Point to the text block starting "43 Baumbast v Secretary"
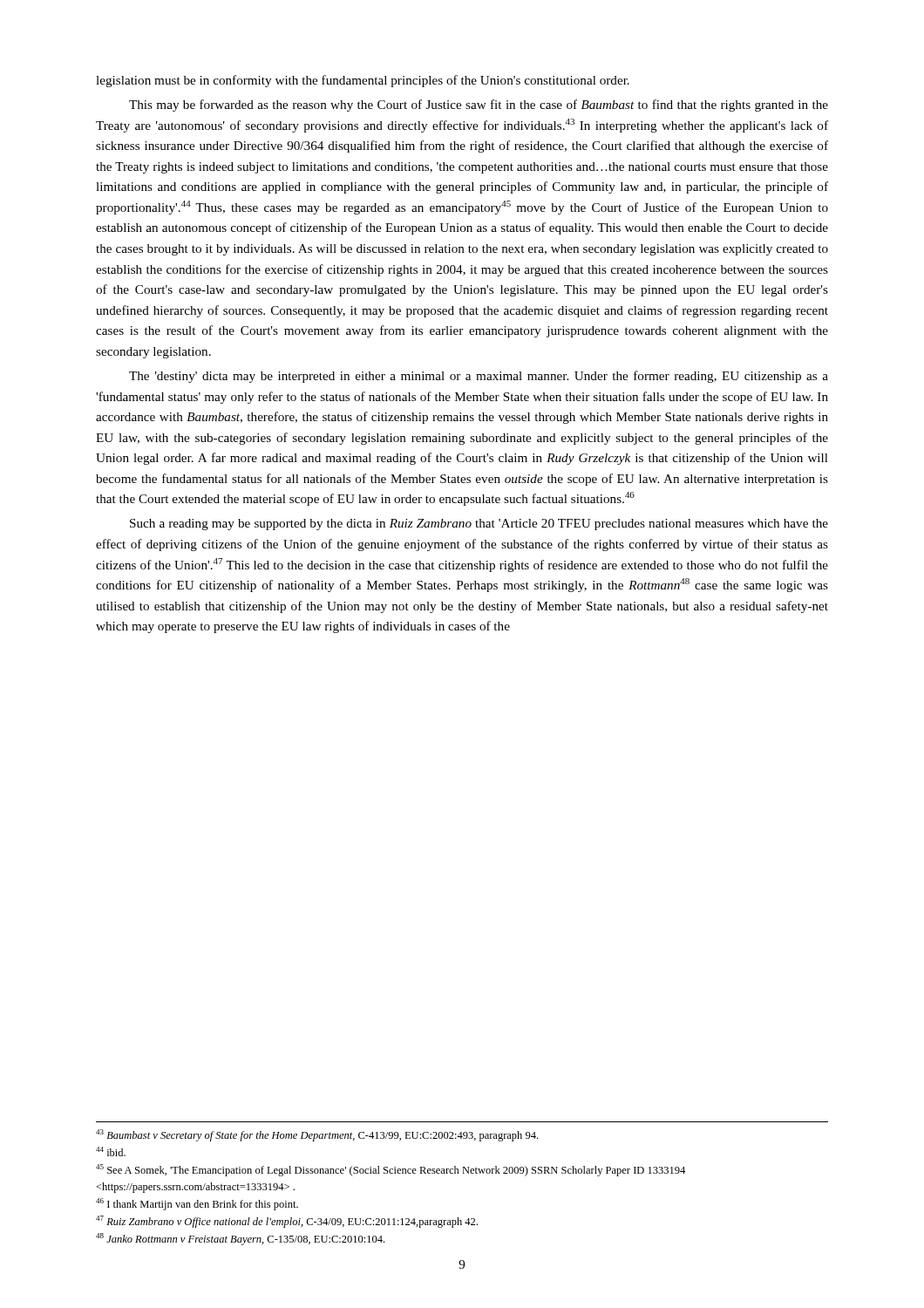This screenshot has height=1308, width=924. (x=317, y=1135)
